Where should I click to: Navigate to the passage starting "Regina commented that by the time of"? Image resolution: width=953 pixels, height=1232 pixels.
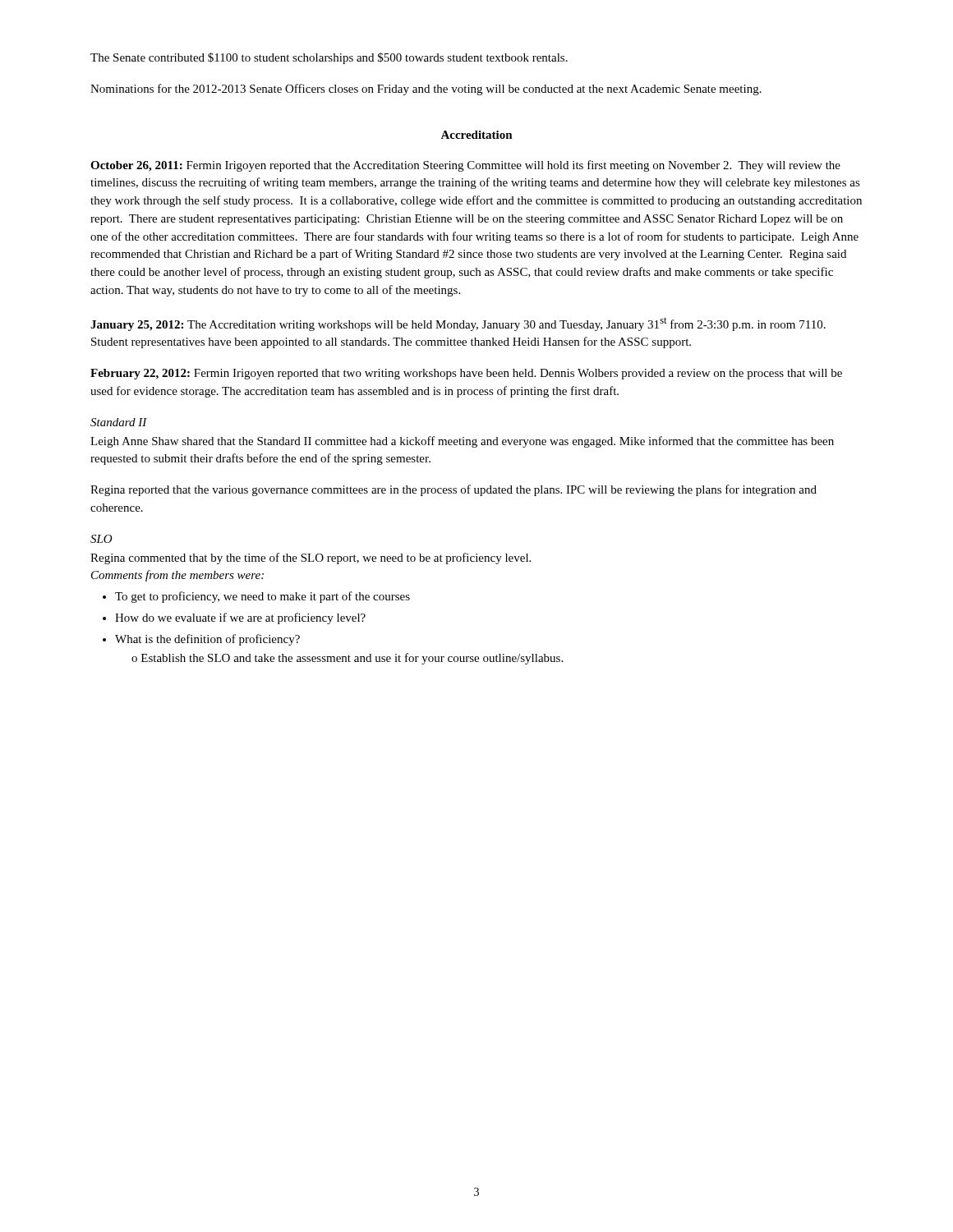point(311,566)
